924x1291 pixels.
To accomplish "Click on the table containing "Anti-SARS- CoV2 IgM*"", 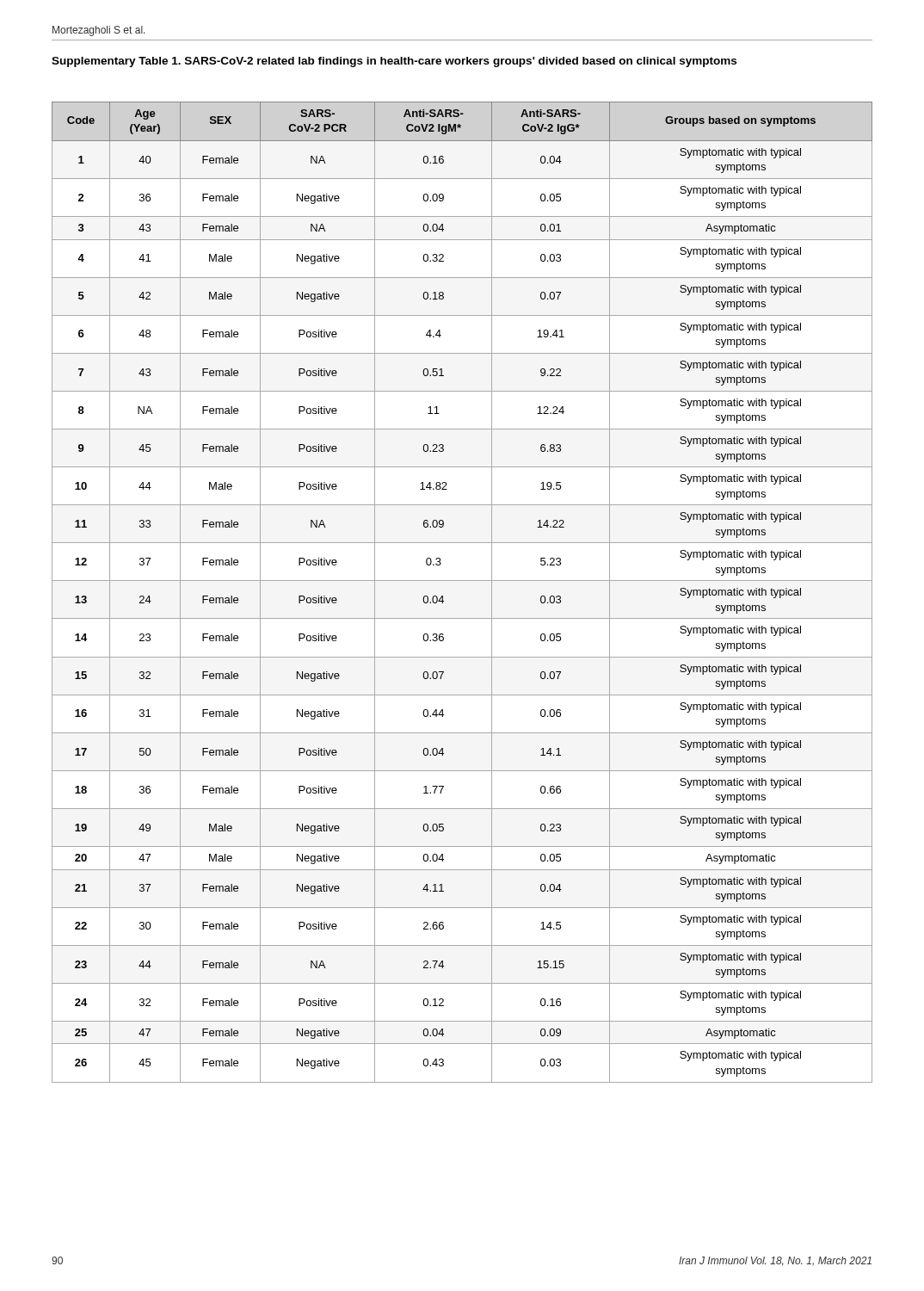I will click(x=462, y=592).
